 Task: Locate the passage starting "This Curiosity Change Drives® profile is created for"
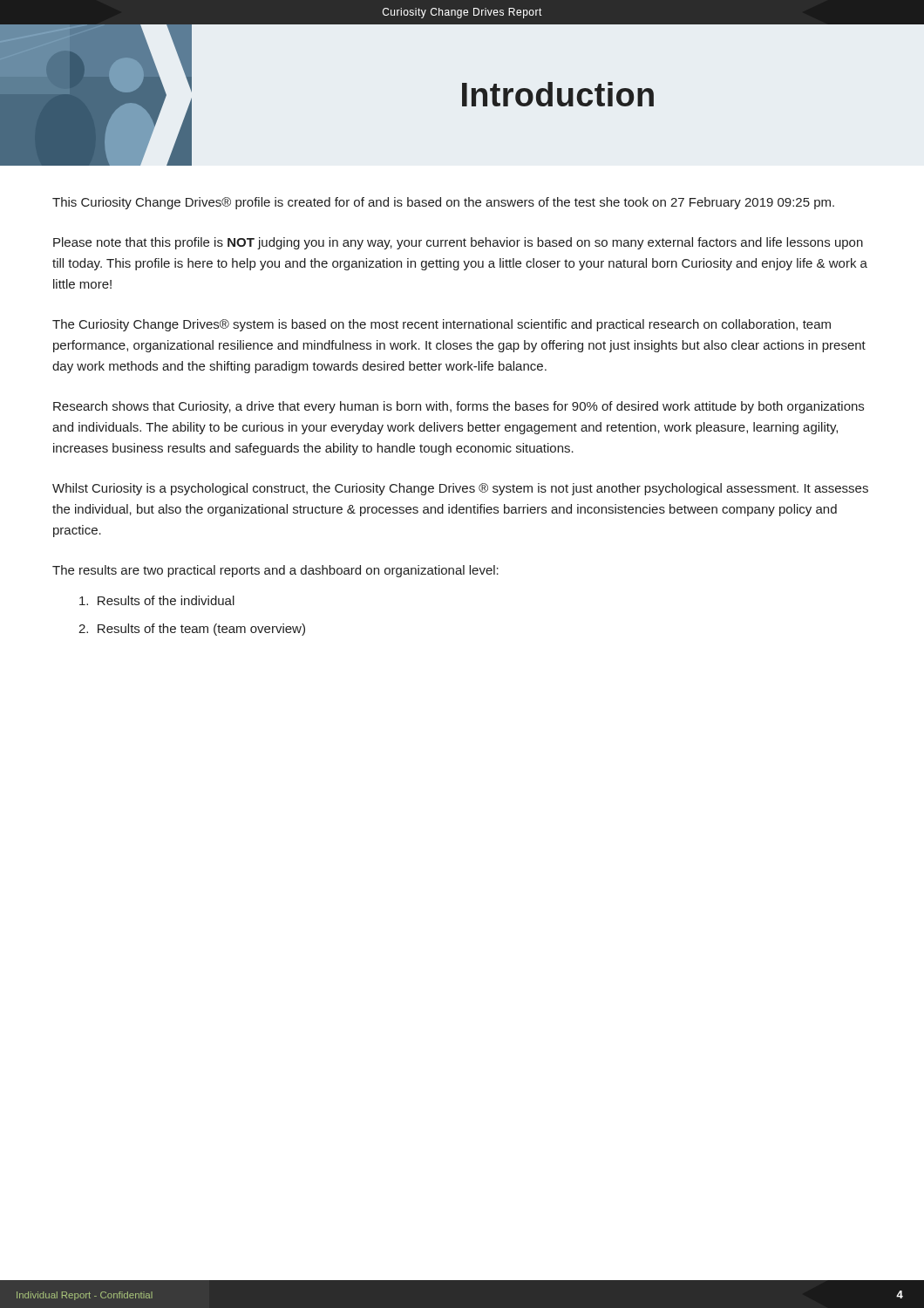coord(444,202)
